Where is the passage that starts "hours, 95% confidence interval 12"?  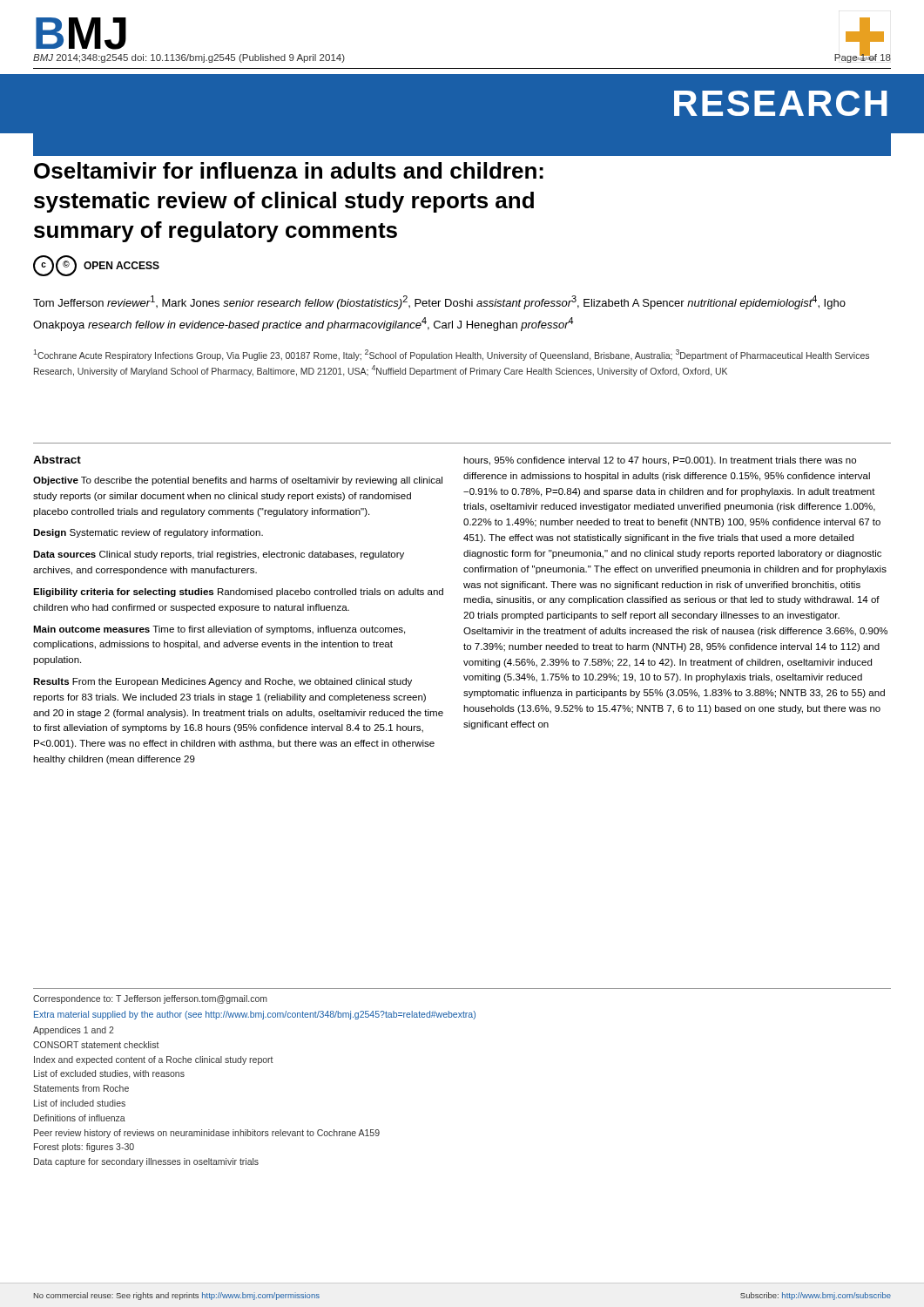676,592
